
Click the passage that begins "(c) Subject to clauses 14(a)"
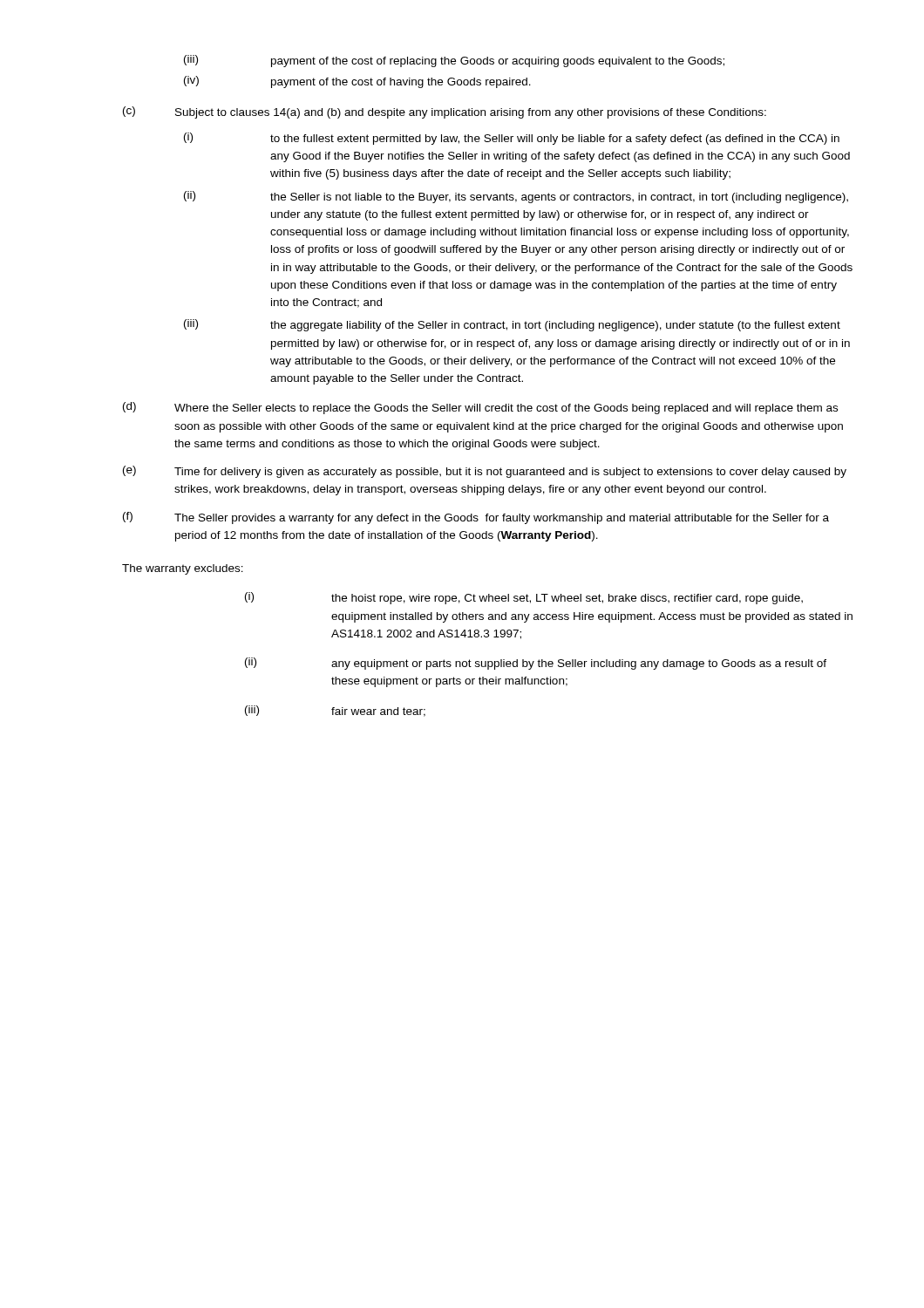(488, 112)
